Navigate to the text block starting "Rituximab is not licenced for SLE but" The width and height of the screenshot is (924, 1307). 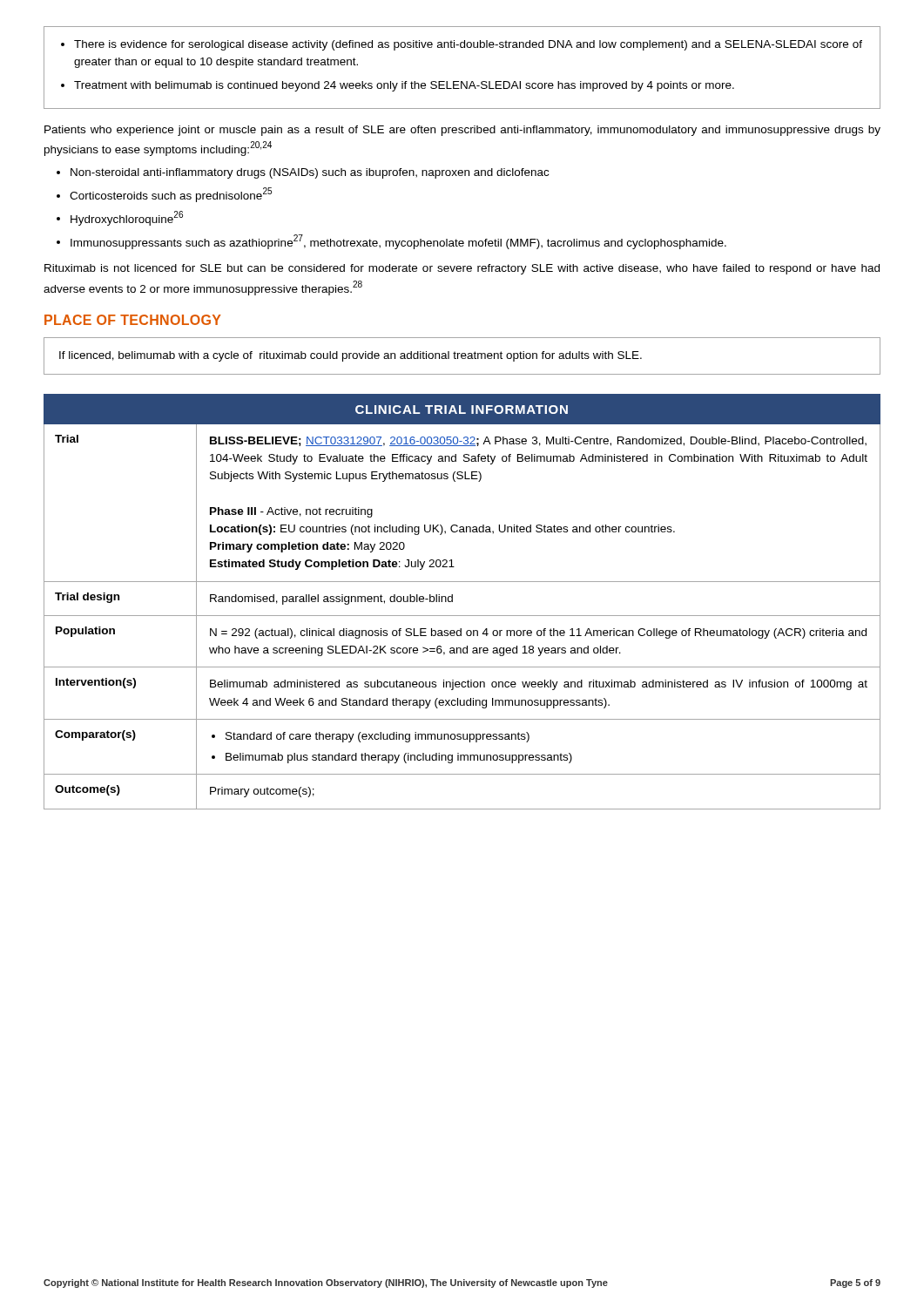(x=462, y=278)
